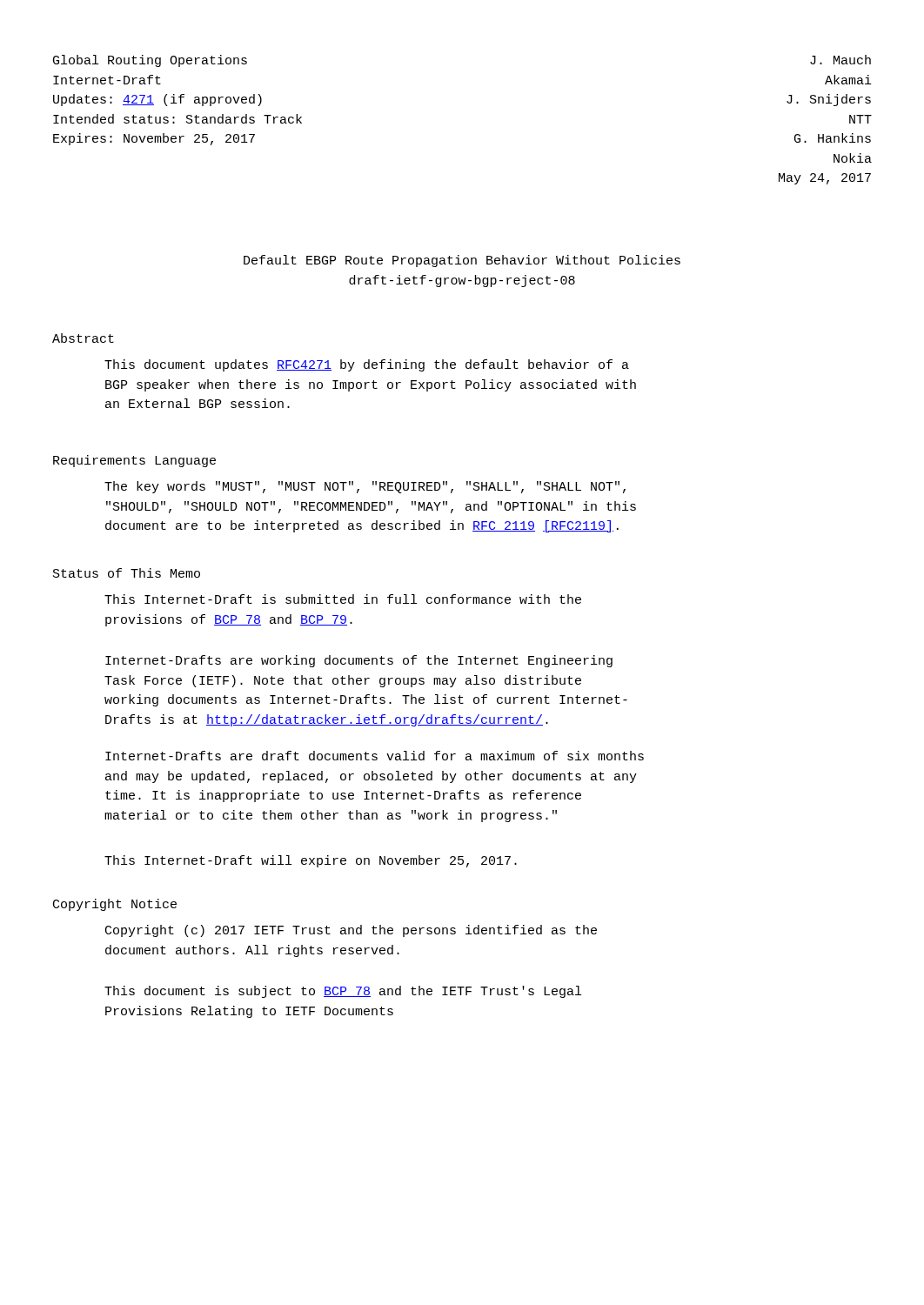Locate the block of text that opens with "This document updates RFC4271"
The image size is (924, 1305).
[x=371, y=385]
